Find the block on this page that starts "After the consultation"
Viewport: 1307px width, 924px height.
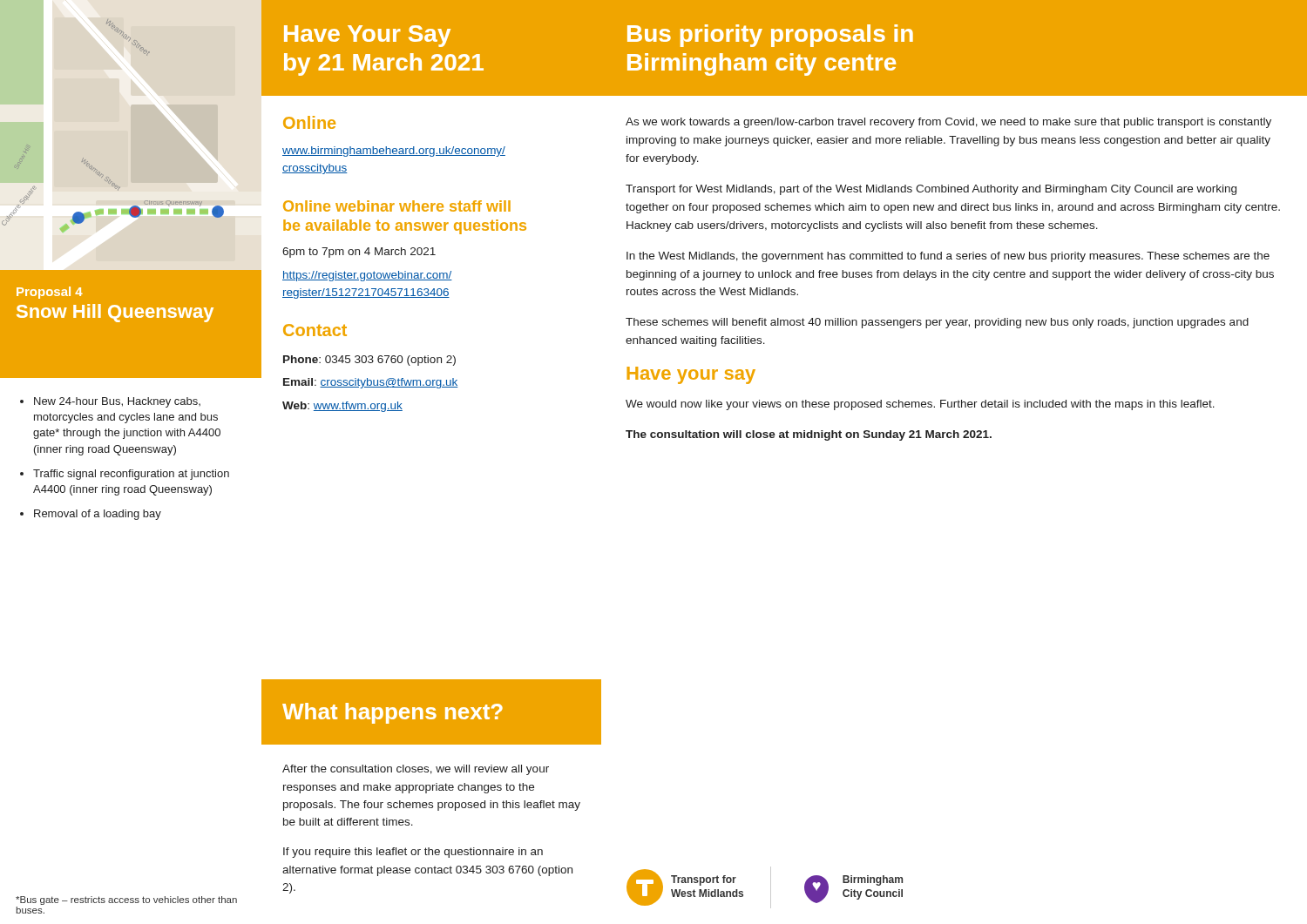coord(431,795)
